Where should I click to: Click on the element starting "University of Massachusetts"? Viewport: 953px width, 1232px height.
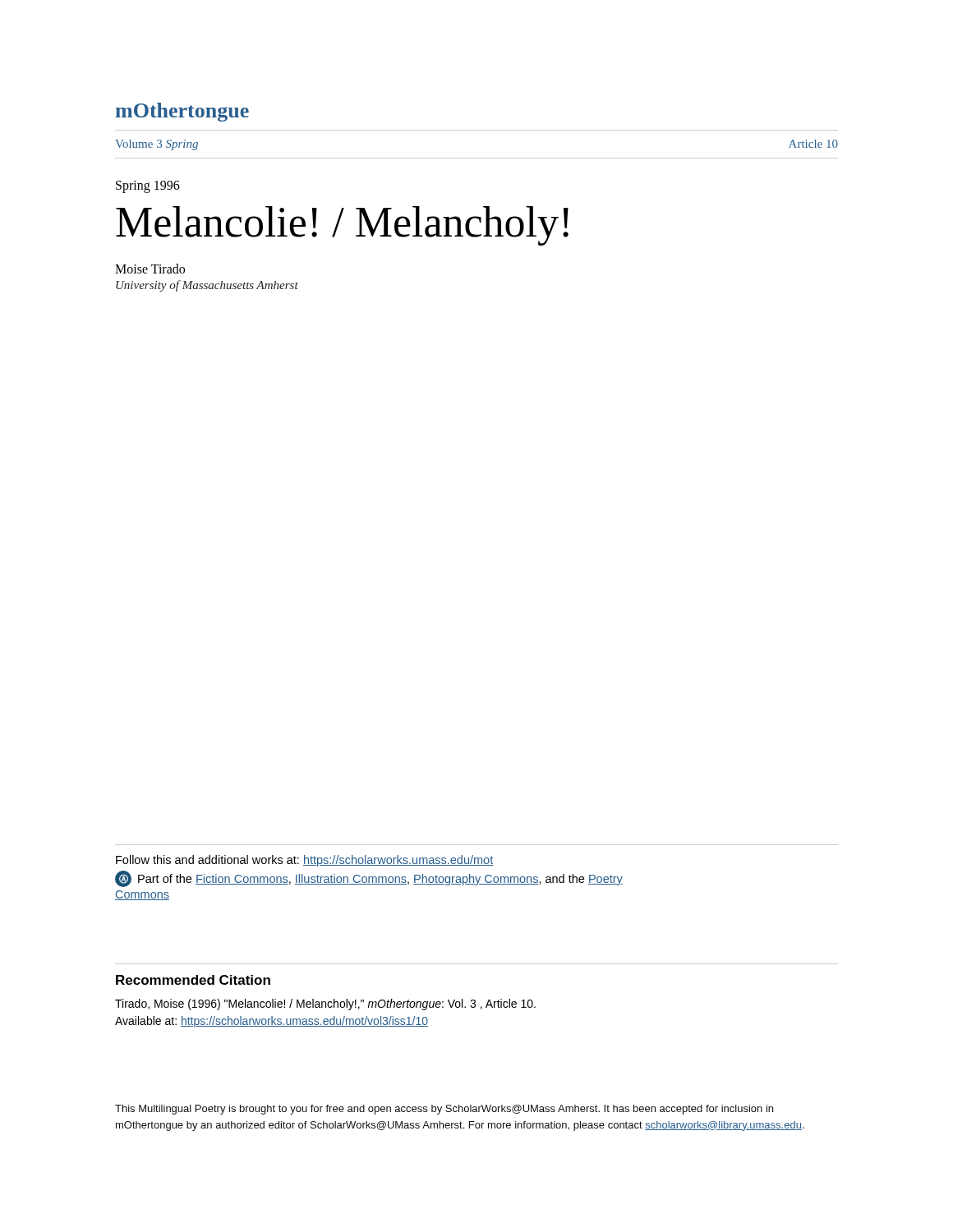(206, 285)
